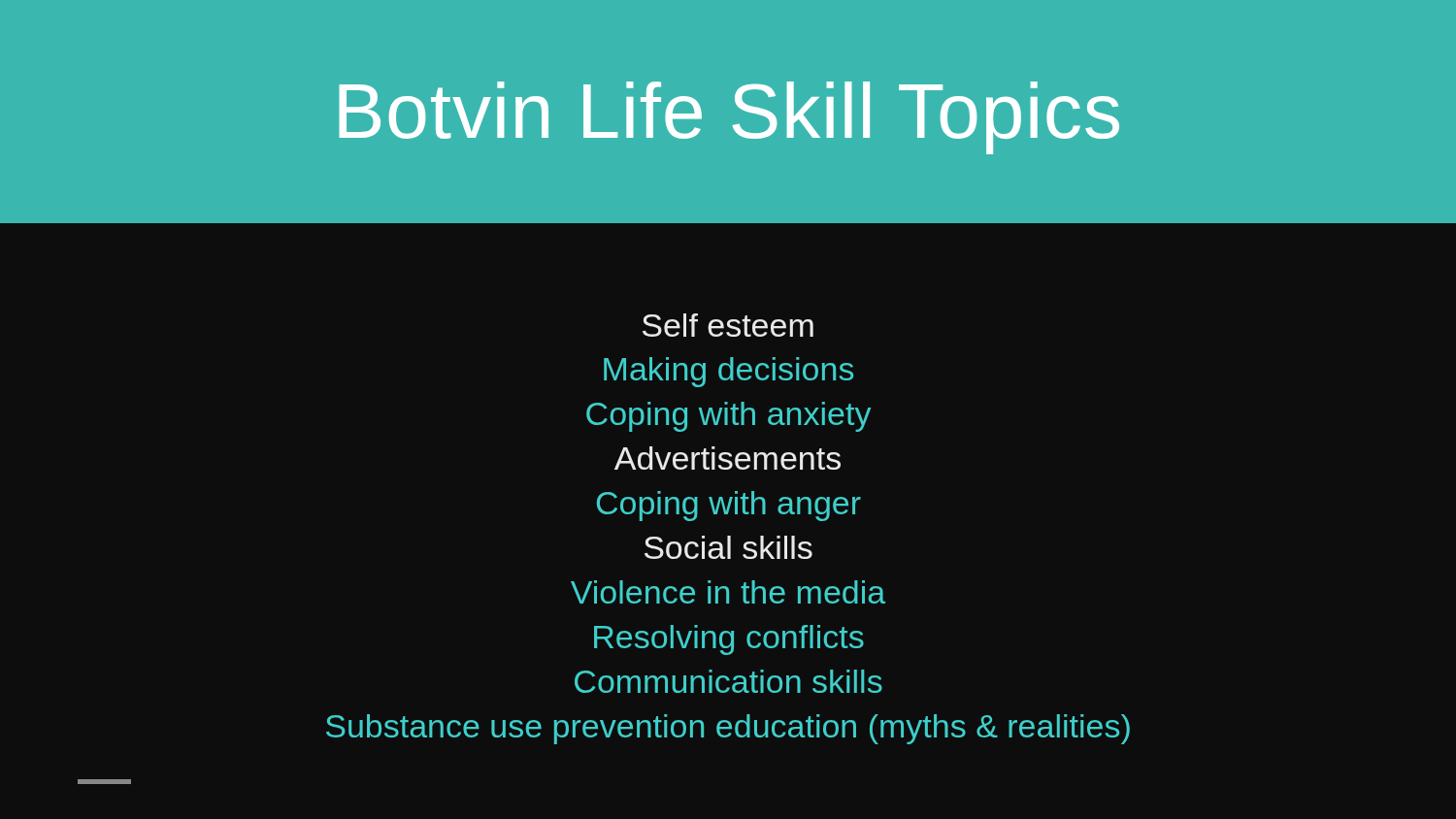Select the title containing "Botvin Life Skill Topics"

728,111
